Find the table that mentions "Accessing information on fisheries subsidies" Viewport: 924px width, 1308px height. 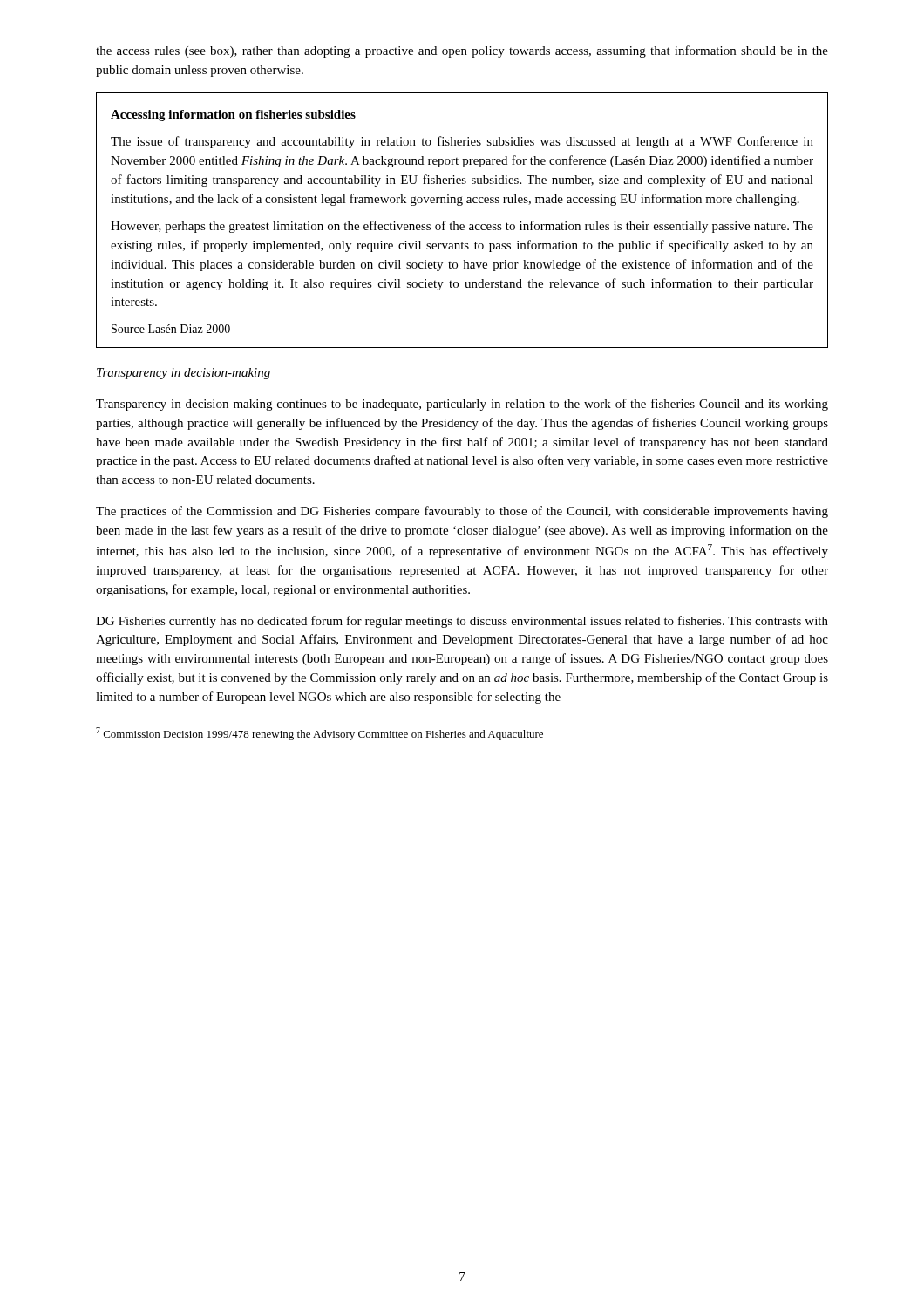click(x=462, y=220)
